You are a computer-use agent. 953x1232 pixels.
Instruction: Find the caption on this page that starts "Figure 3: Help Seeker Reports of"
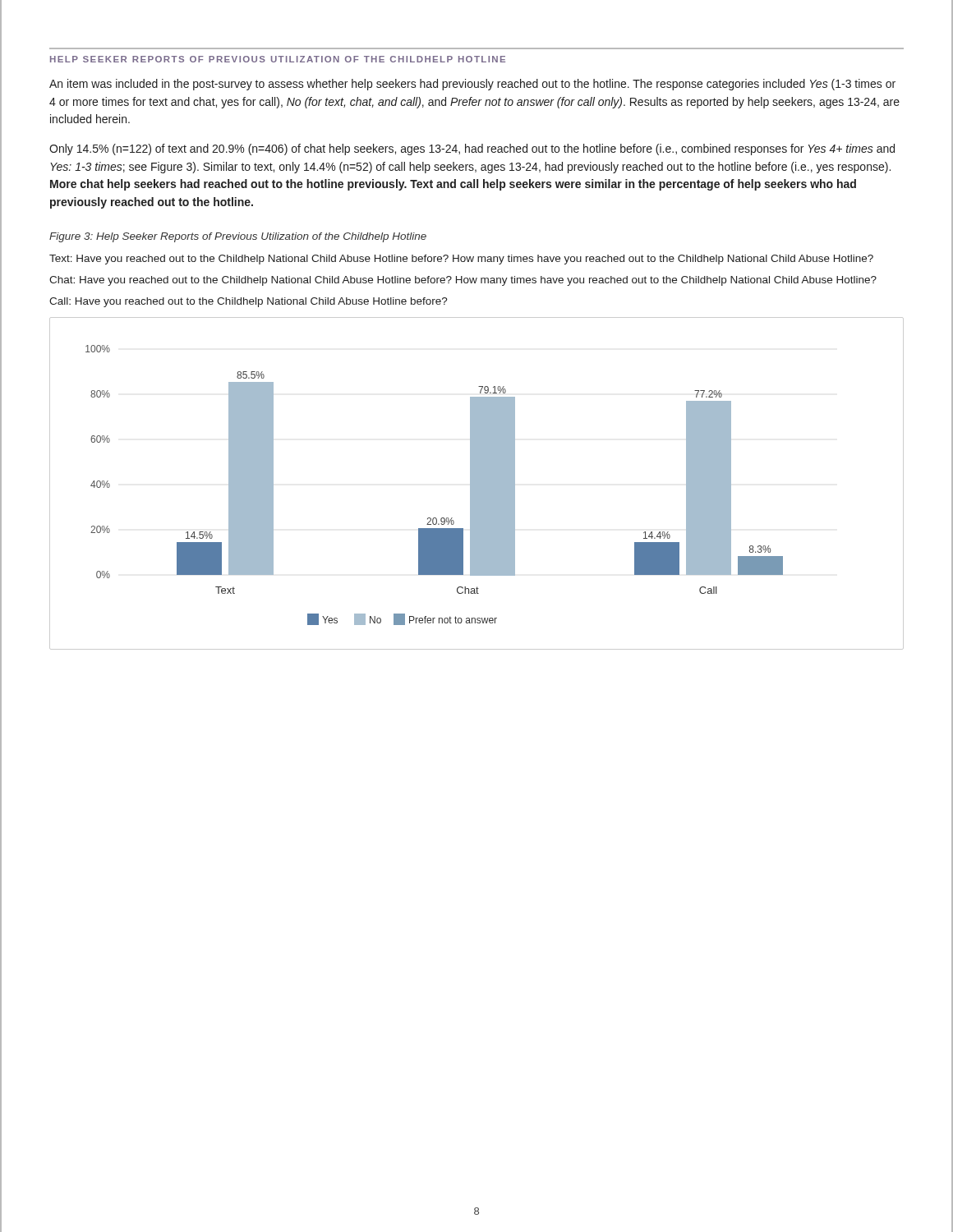[x=238, y=236]
